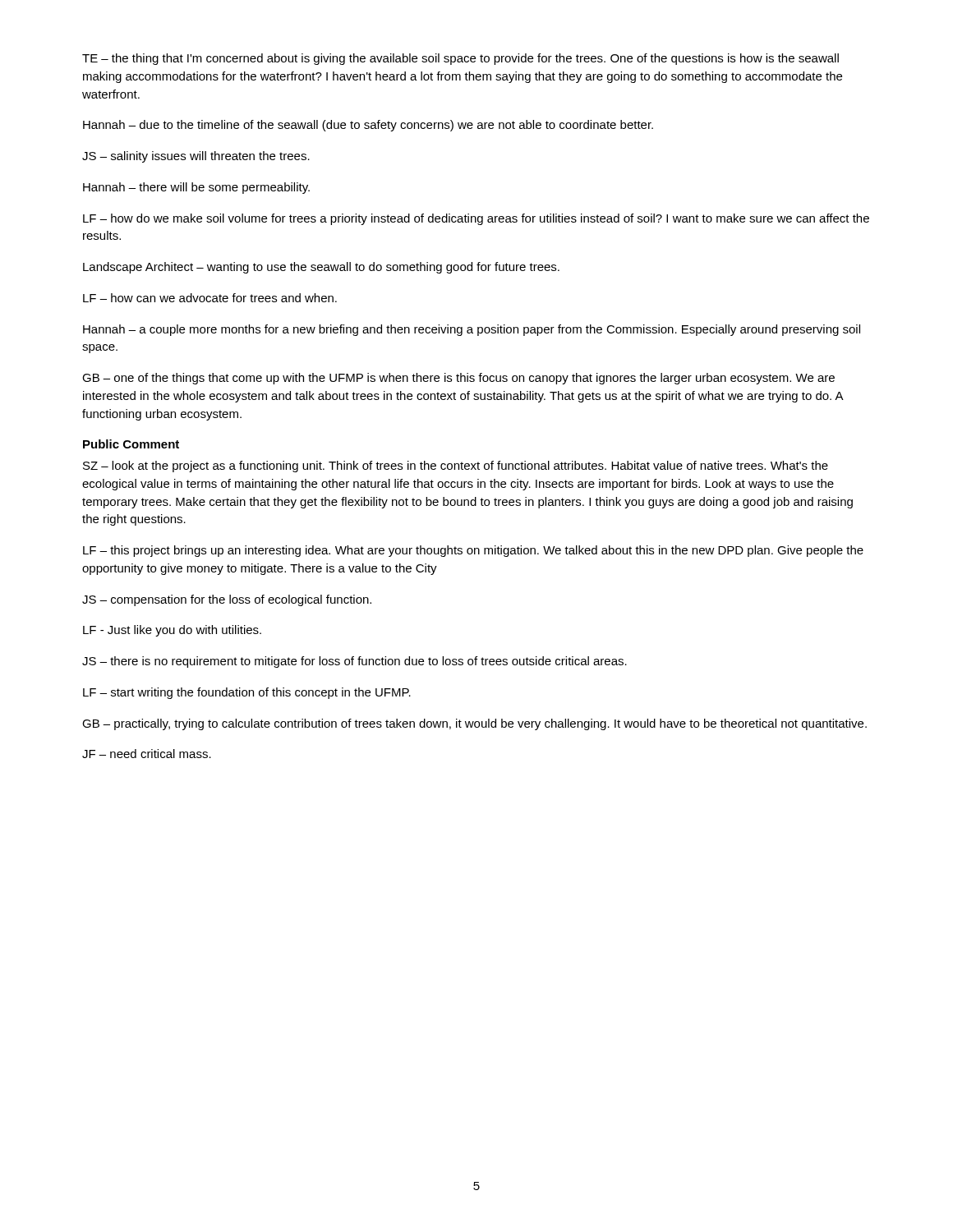Image resolution: width=953 pixels, height=1232 pixels.
Task: Click on the text block with the text "LF – start"
Action: [x=247, y=692]
